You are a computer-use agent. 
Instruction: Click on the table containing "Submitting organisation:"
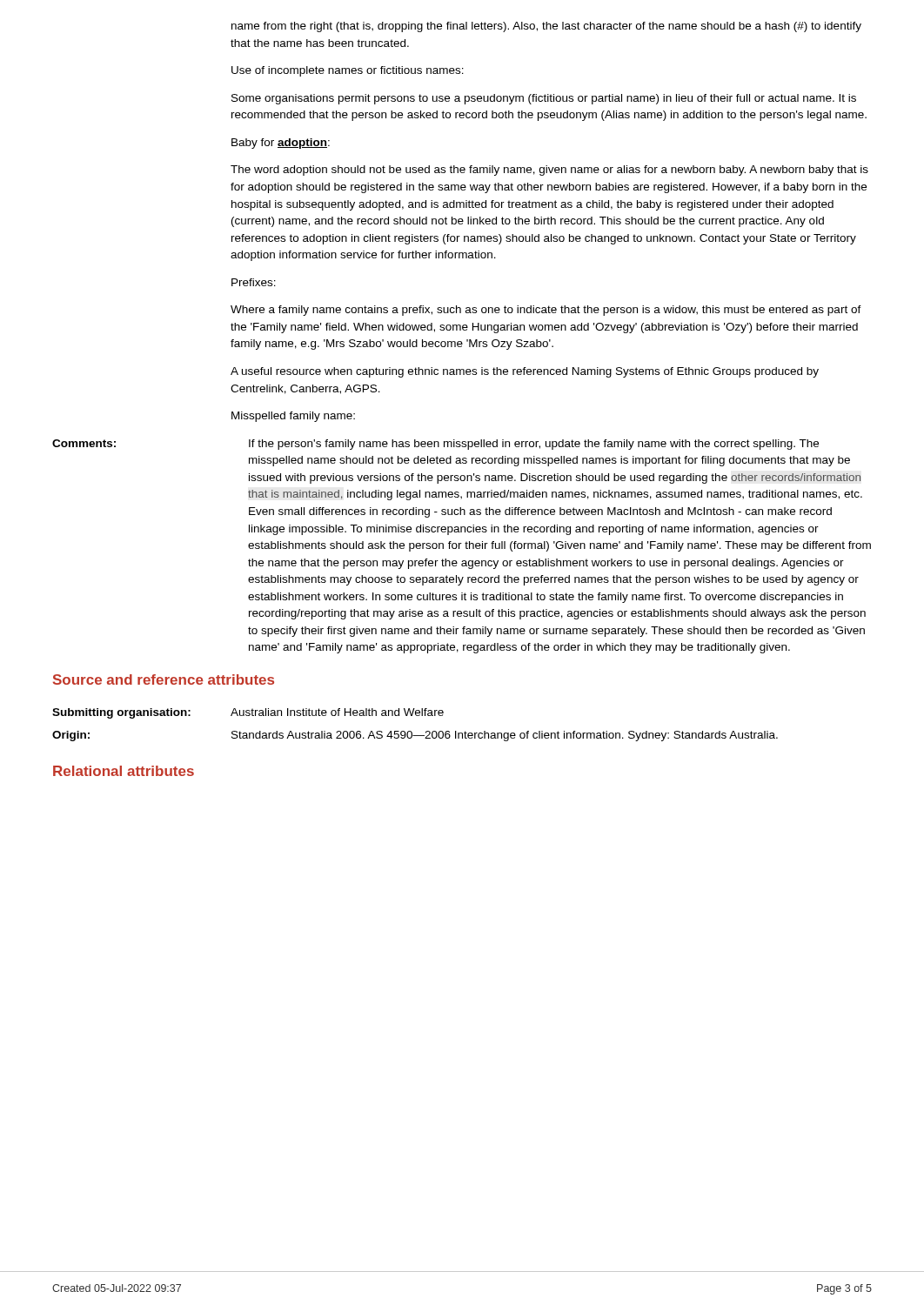click(x=462, y=723)
